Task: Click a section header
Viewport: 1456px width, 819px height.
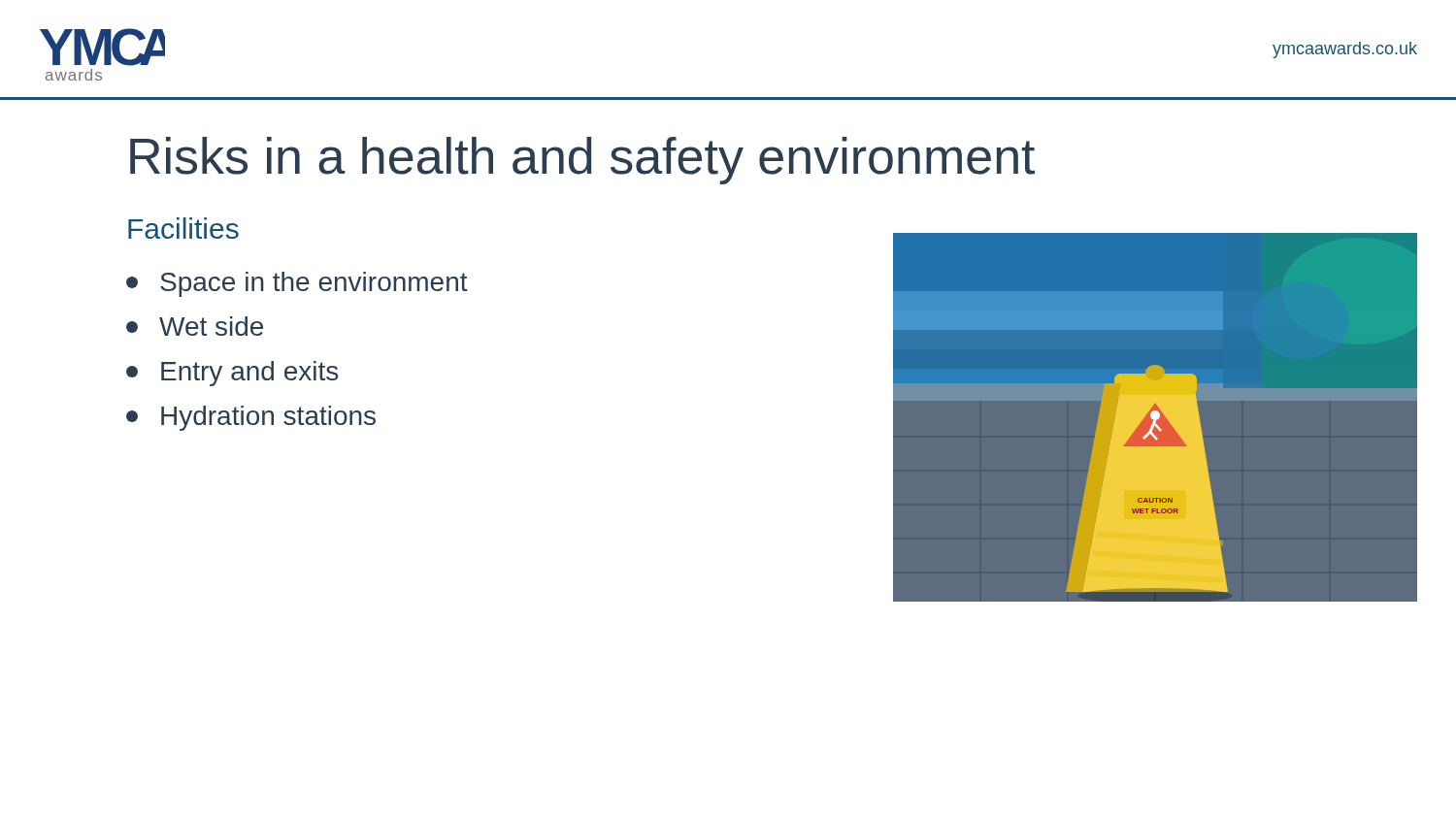Action: click(x=183, y=229)
